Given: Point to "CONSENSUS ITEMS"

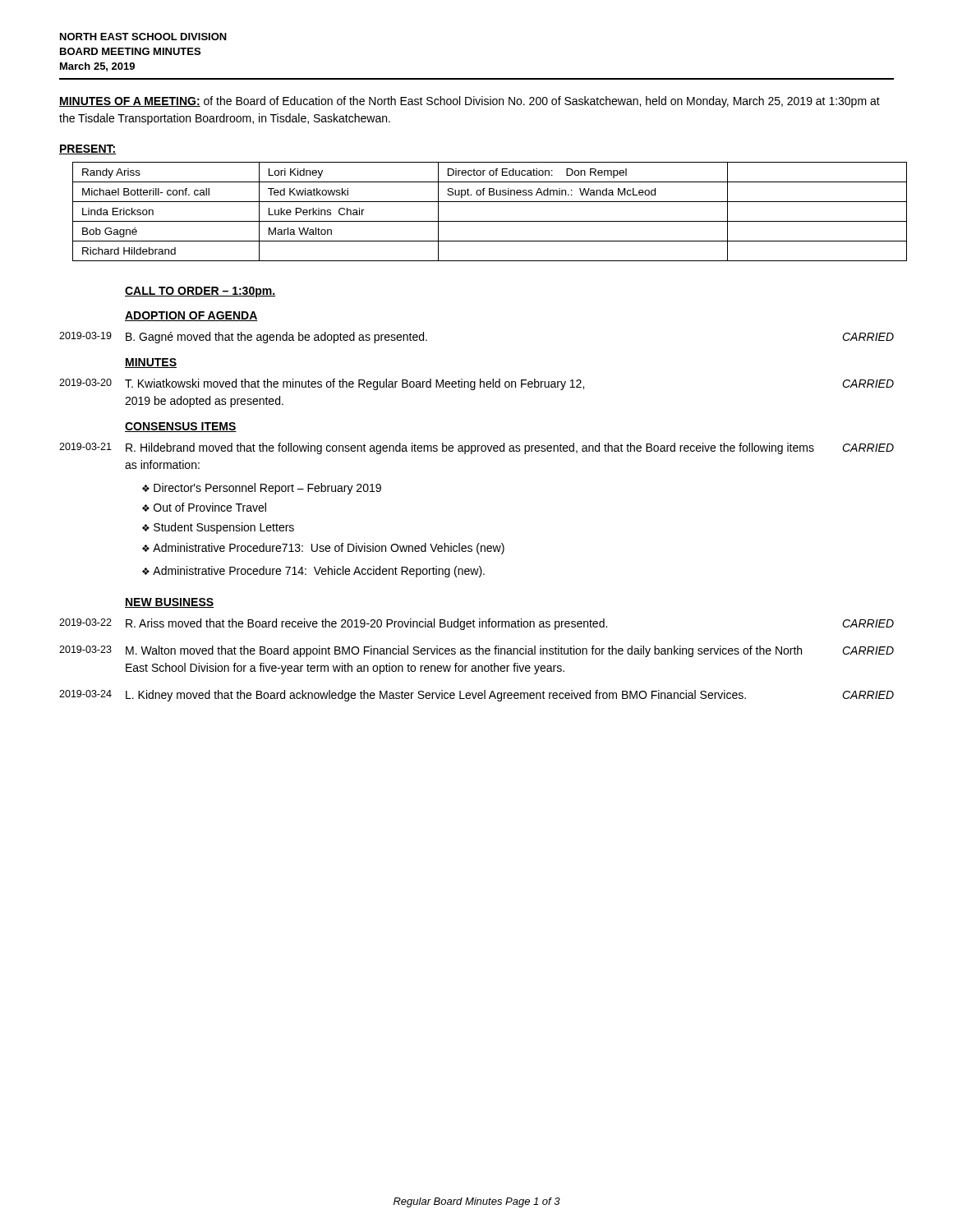Looking at the screenshot, I should (x=180, y=426).
